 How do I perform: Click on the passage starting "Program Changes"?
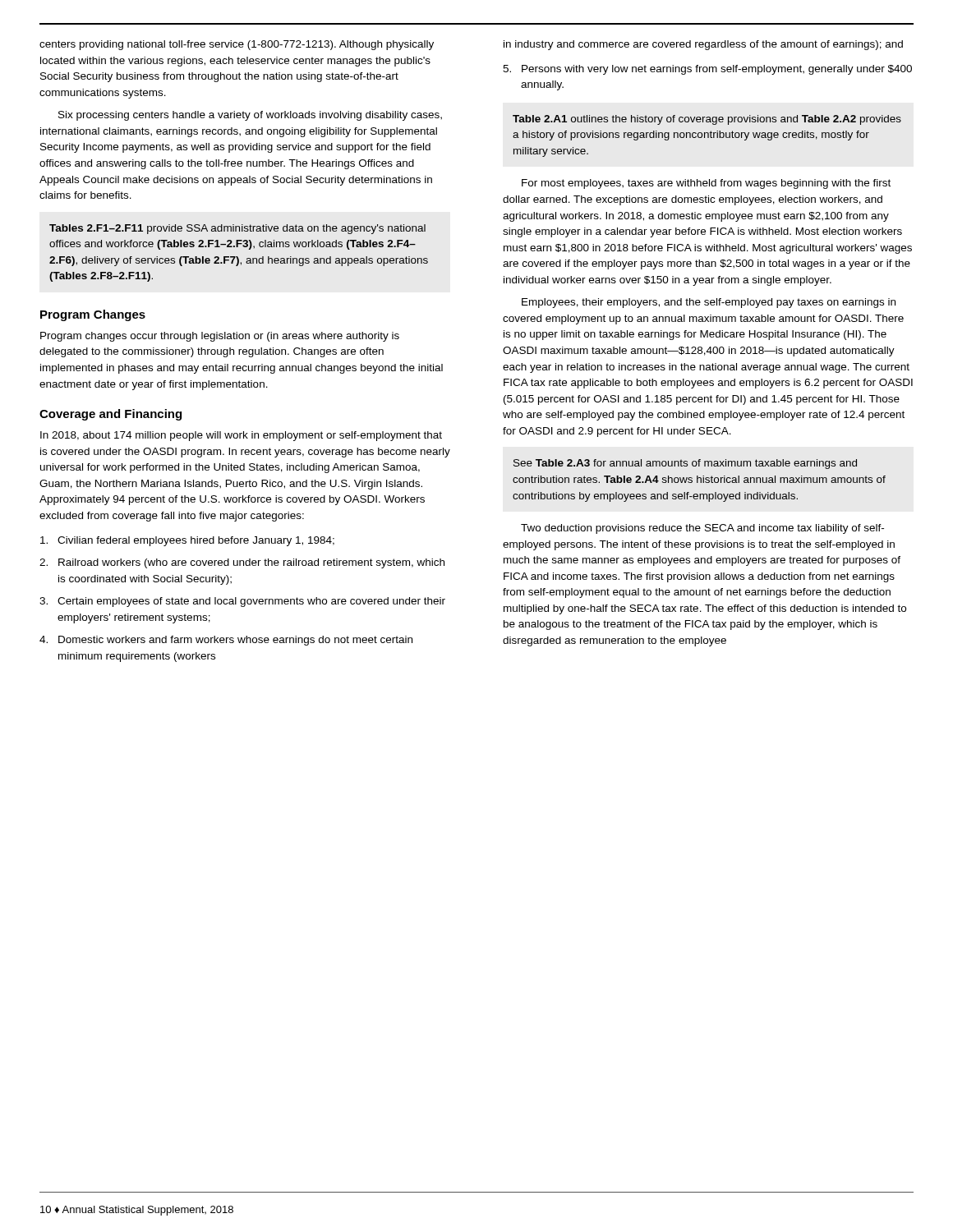coord(93,314)
